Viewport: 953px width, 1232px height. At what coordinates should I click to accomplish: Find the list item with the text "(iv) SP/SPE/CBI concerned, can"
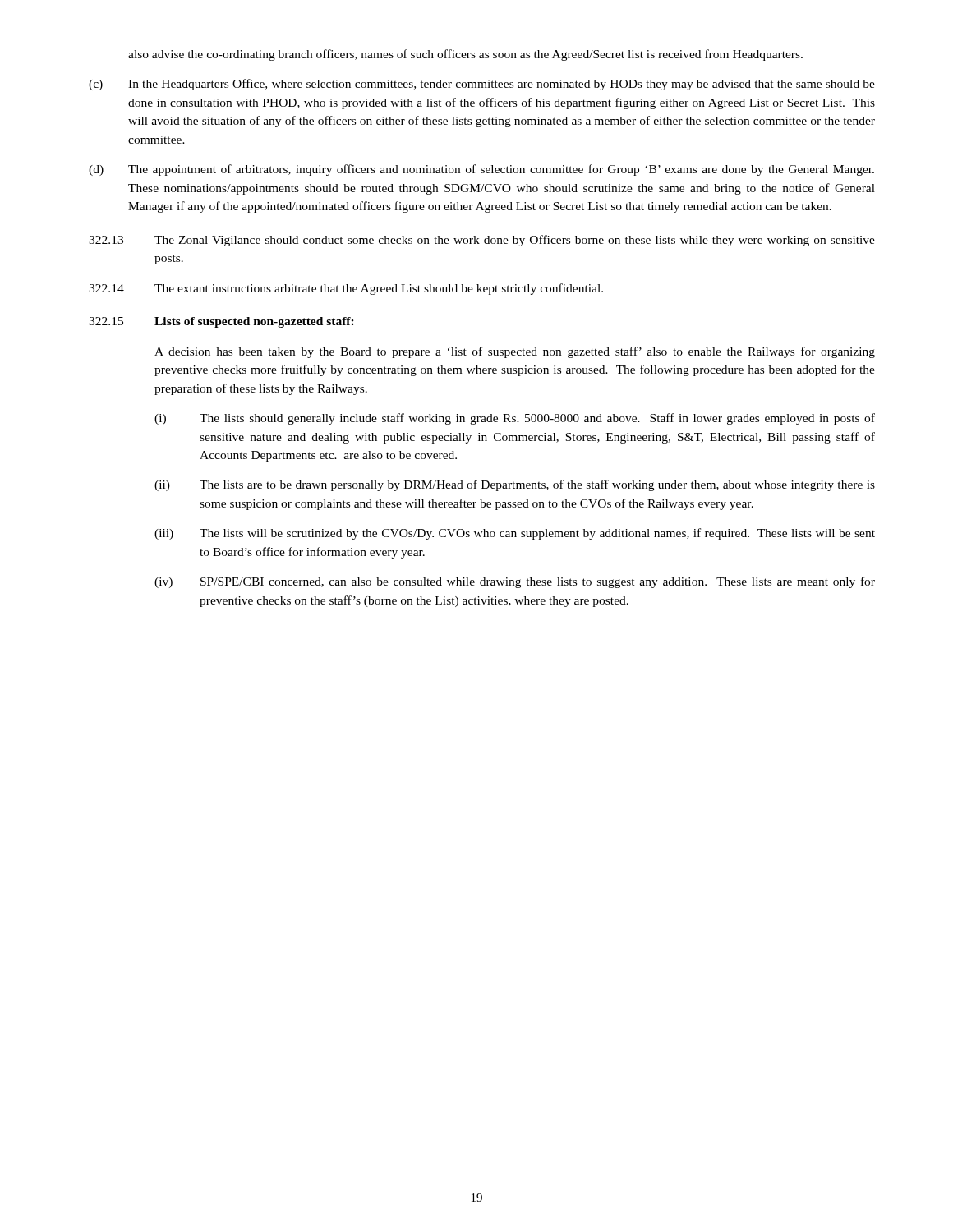coord(515,591)
